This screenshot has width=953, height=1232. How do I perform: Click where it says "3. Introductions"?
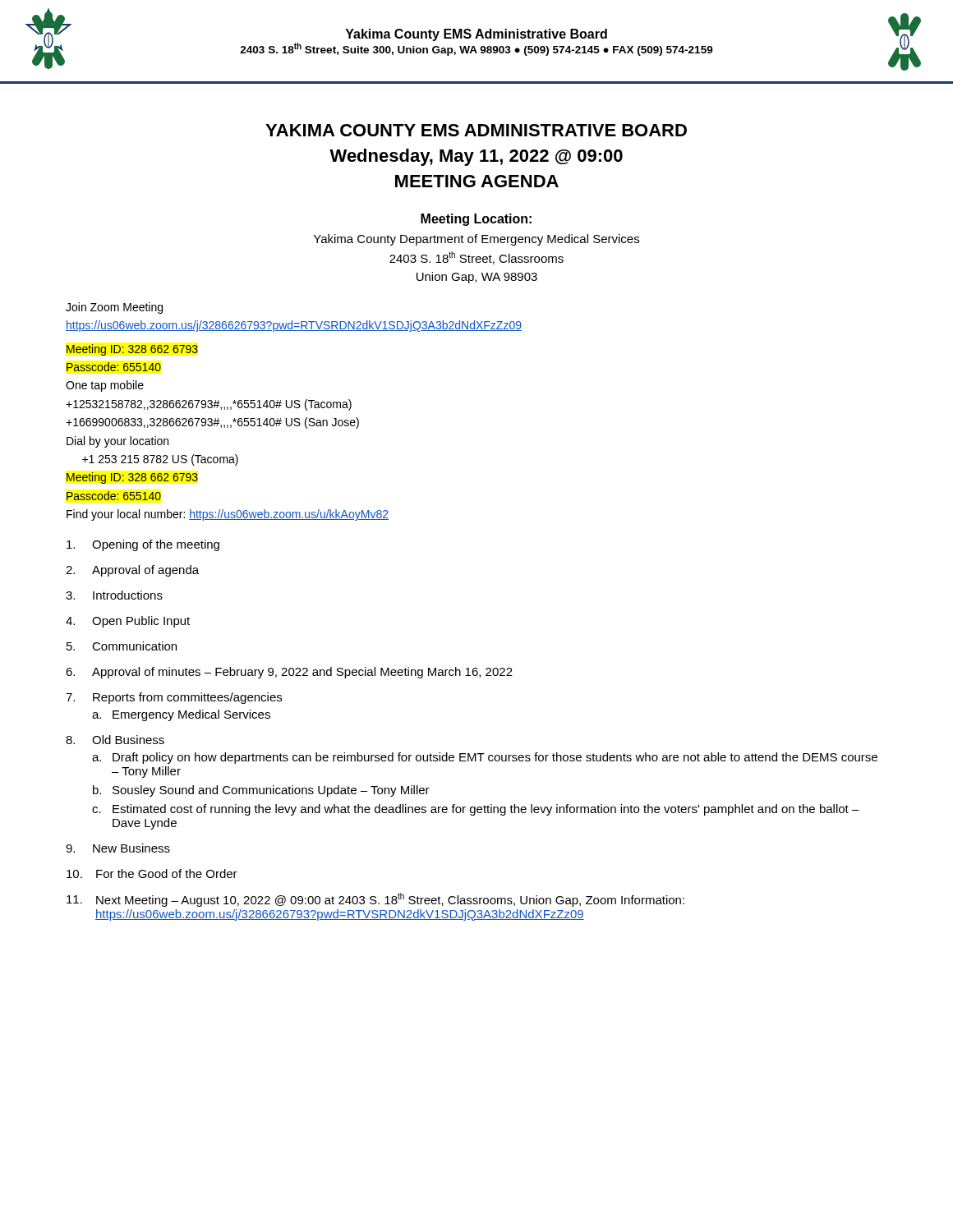114,595
